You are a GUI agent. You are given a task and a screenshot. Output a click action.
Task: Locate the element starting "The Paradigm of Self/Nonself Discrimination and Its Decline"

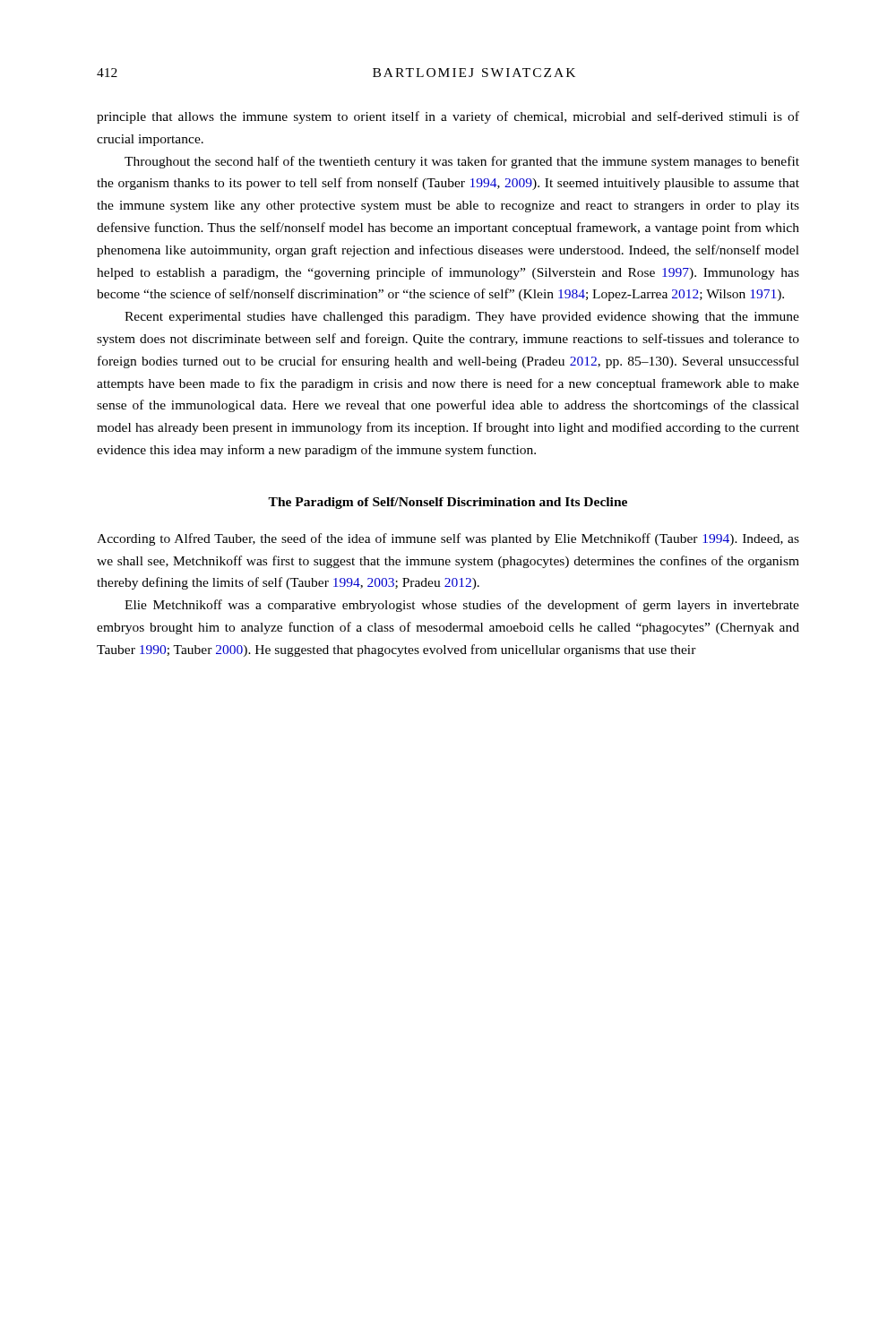[448, 501]
